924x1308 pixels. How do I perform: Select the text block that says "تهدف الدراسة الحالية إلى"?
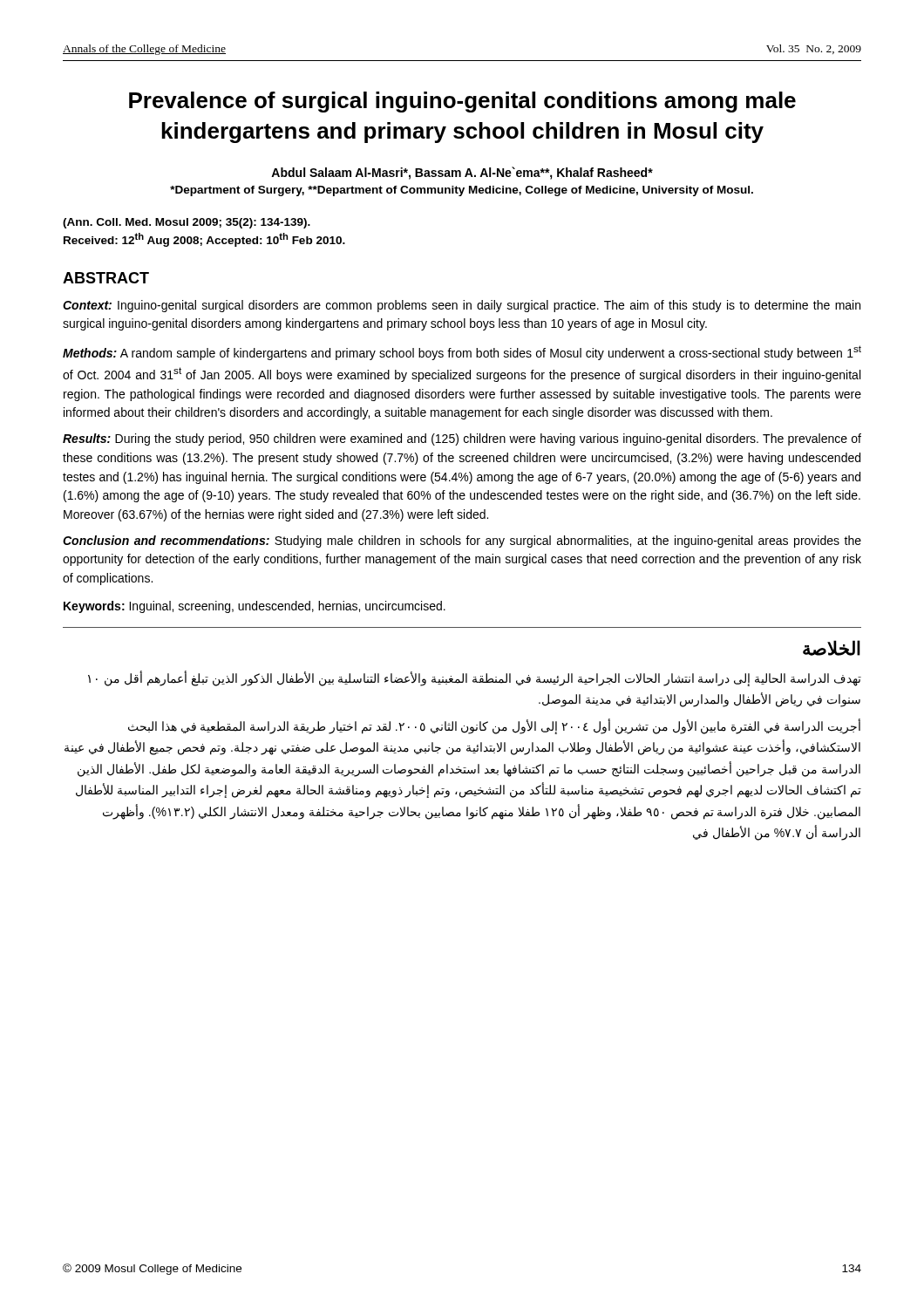(x=474, y=689)
